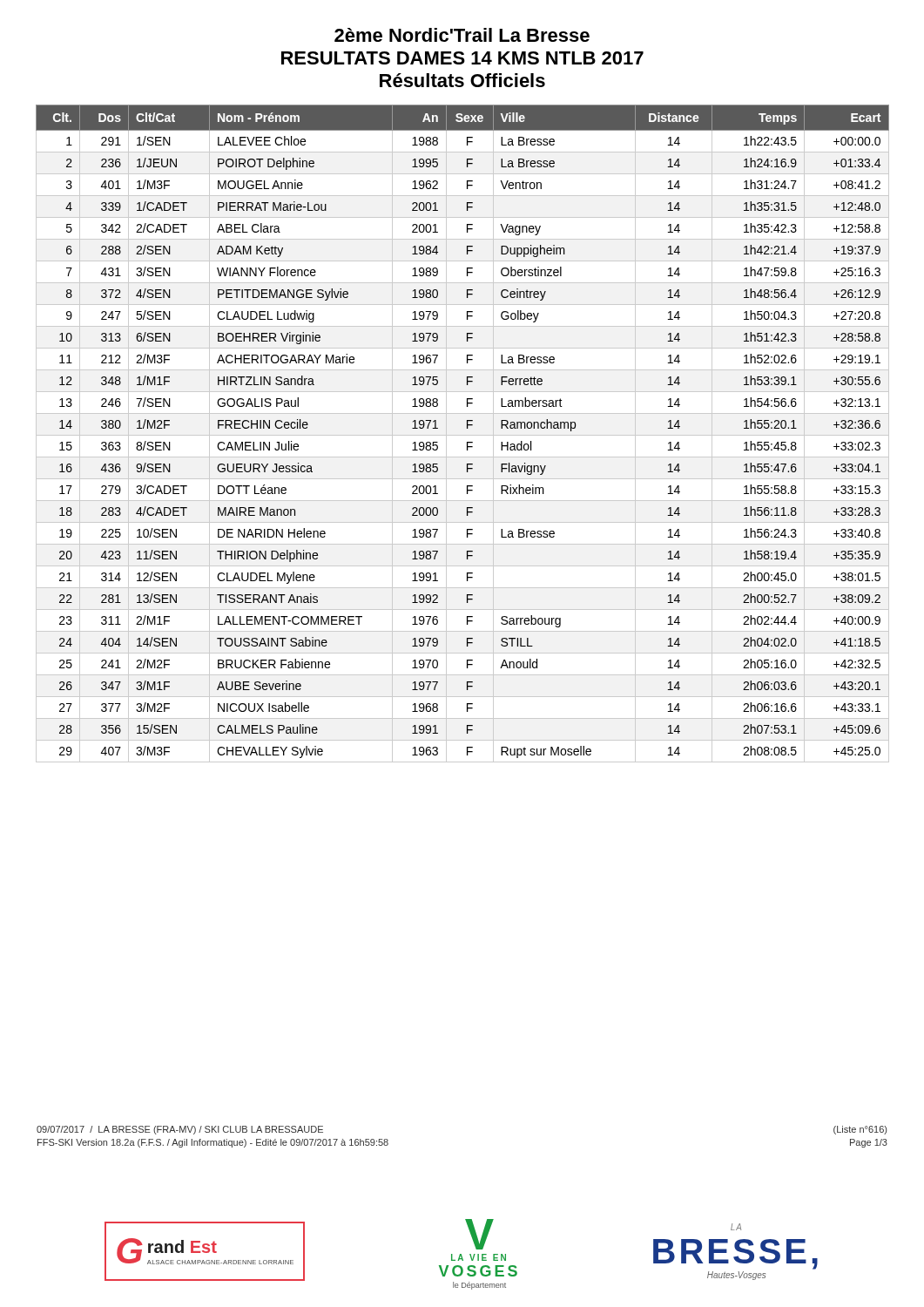
Task: Locate the table with the text "CHEVALLEY Sylvie"
Action: 462,433
